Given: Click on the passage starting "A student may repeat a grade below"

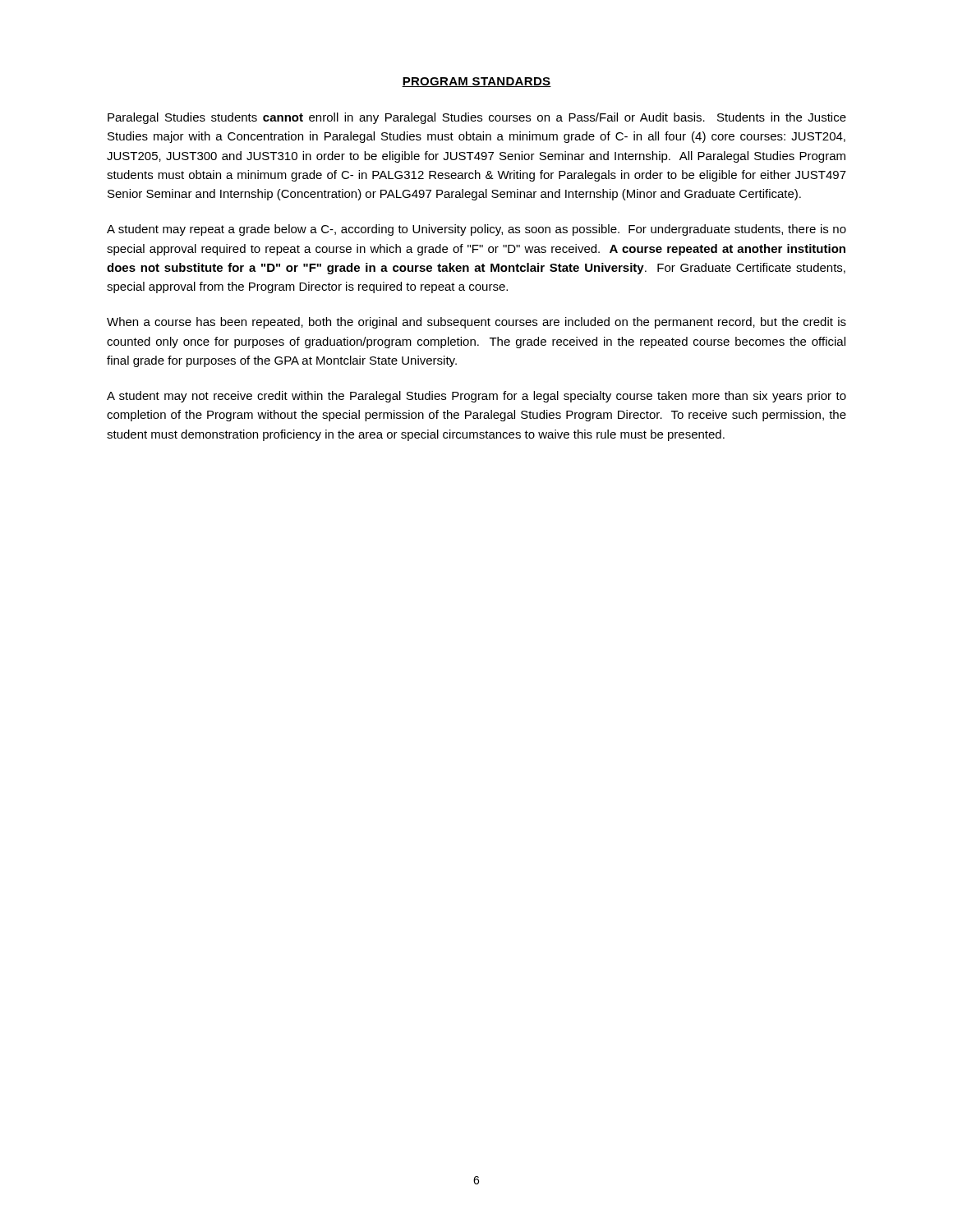Looking at the screenshot, I should (476, 258).
